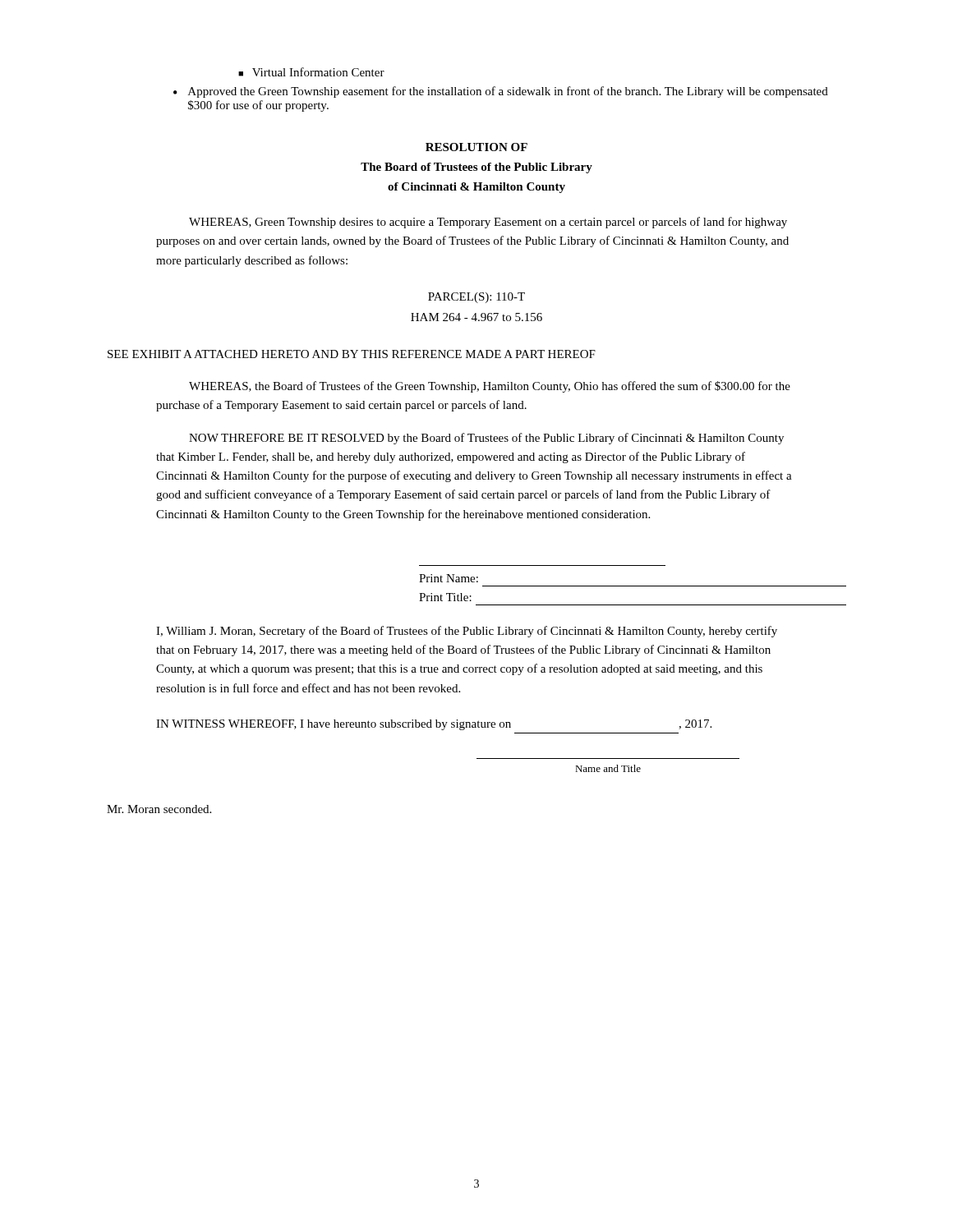The height and width of the screenshot is (1232, 953).
Task: Find "■ Virtual Information Center" on this page
Action: 311,73
